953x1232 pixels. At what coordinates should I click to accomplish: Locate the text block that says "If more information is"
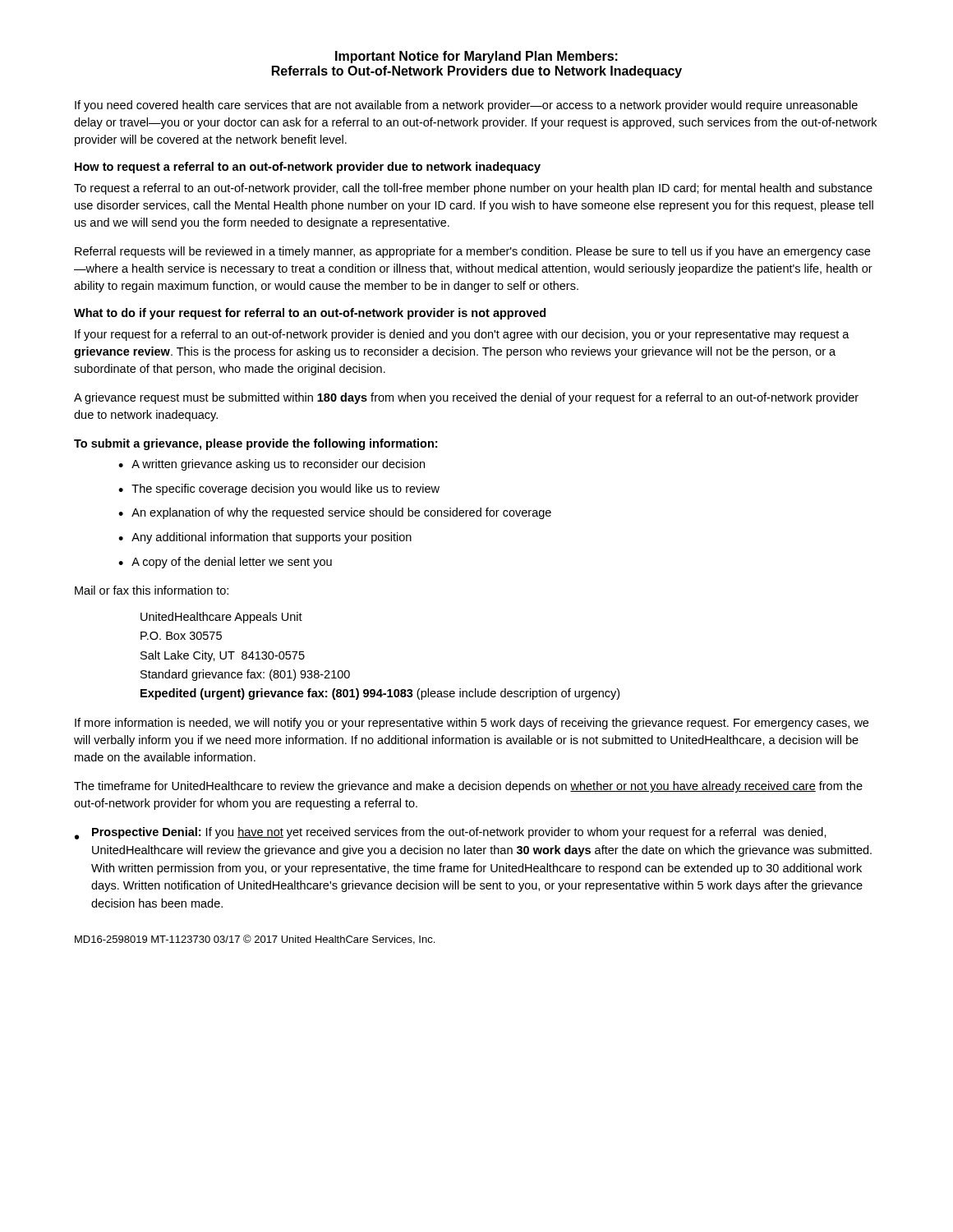472,740
